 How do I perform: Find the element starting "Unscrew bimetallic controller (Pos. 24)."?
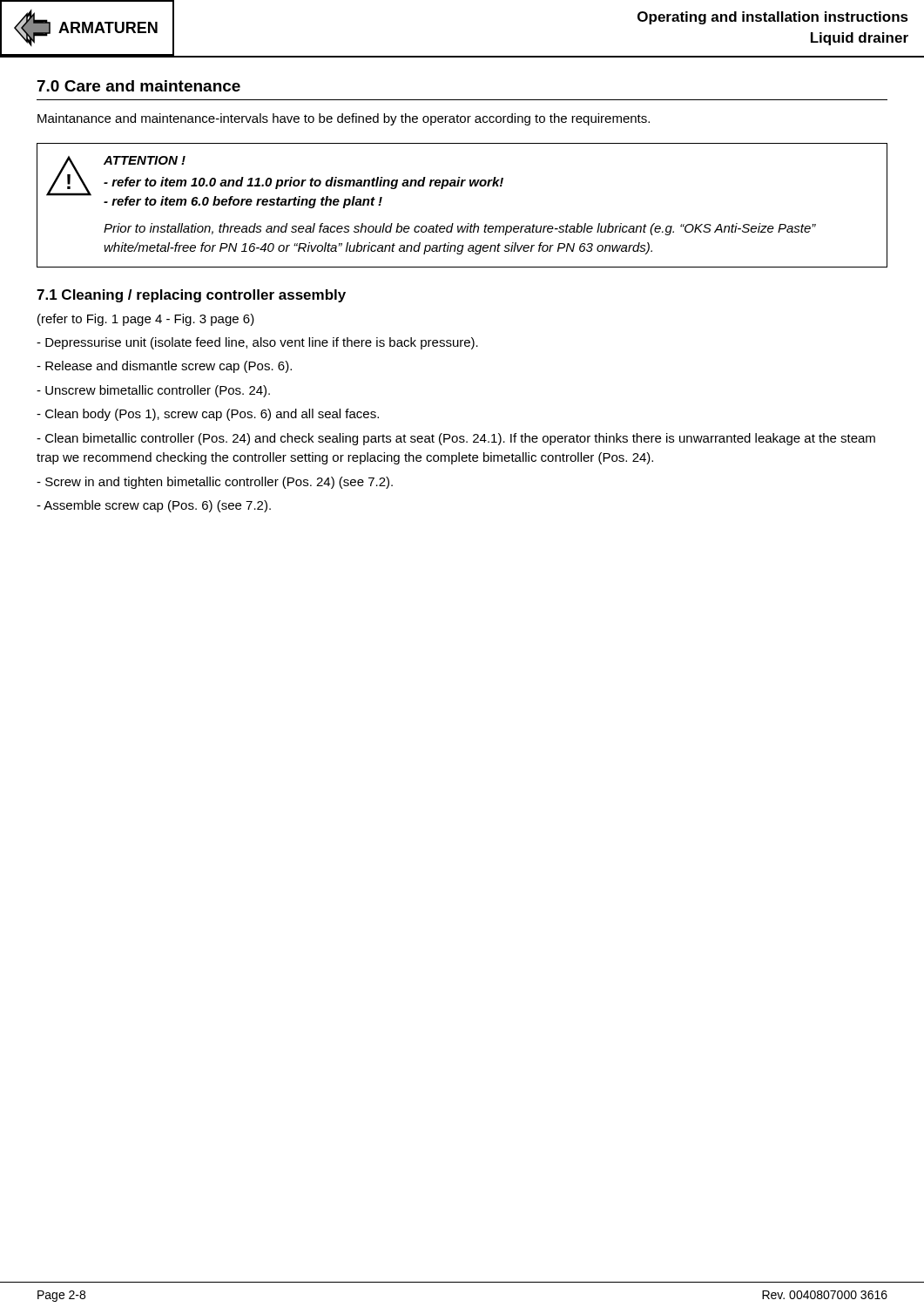pyautogui.click(x=154, y=389)
